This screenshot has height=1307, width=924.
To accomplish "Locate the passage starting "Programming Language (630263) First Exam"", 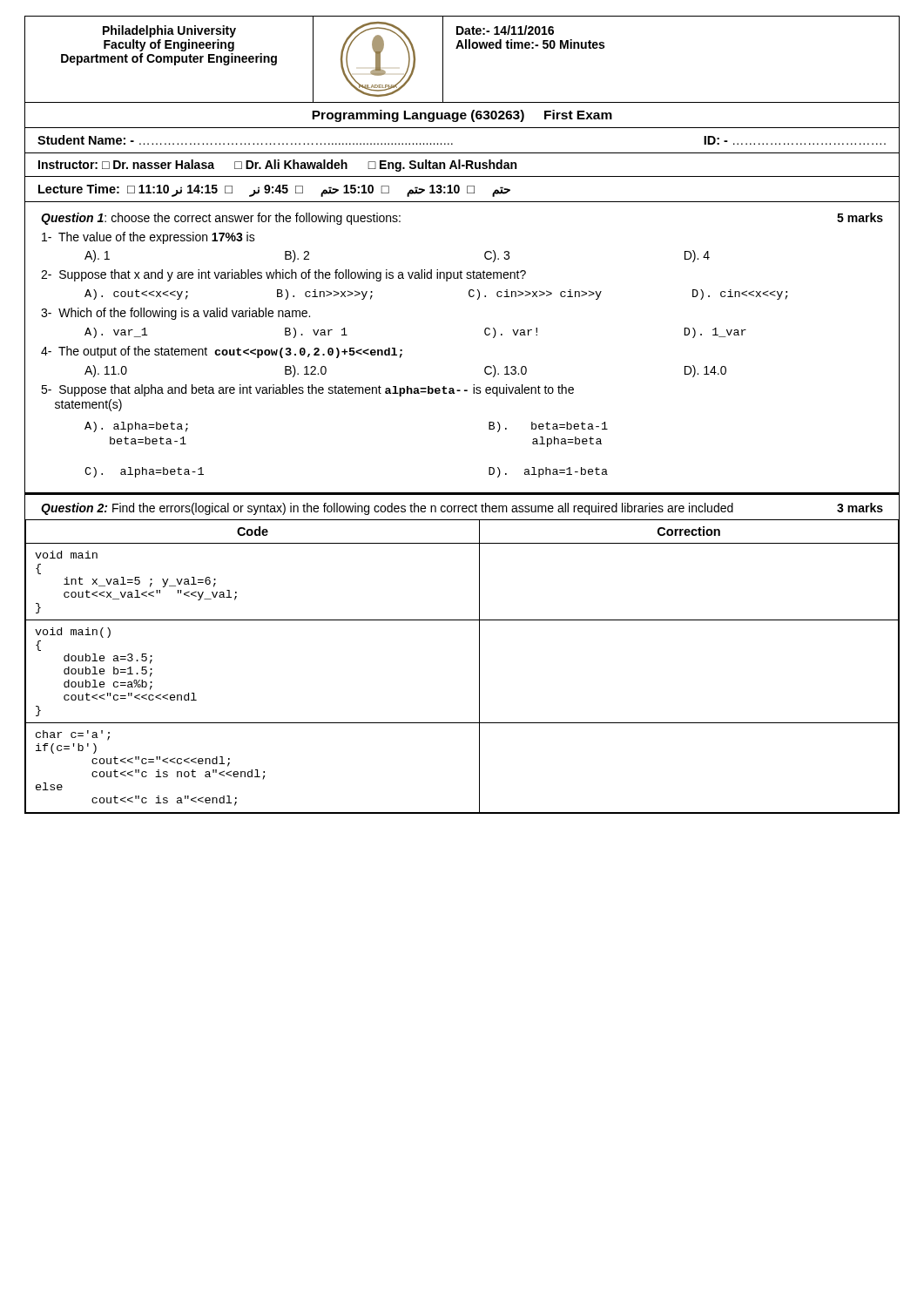I will [x=462, y=115].
